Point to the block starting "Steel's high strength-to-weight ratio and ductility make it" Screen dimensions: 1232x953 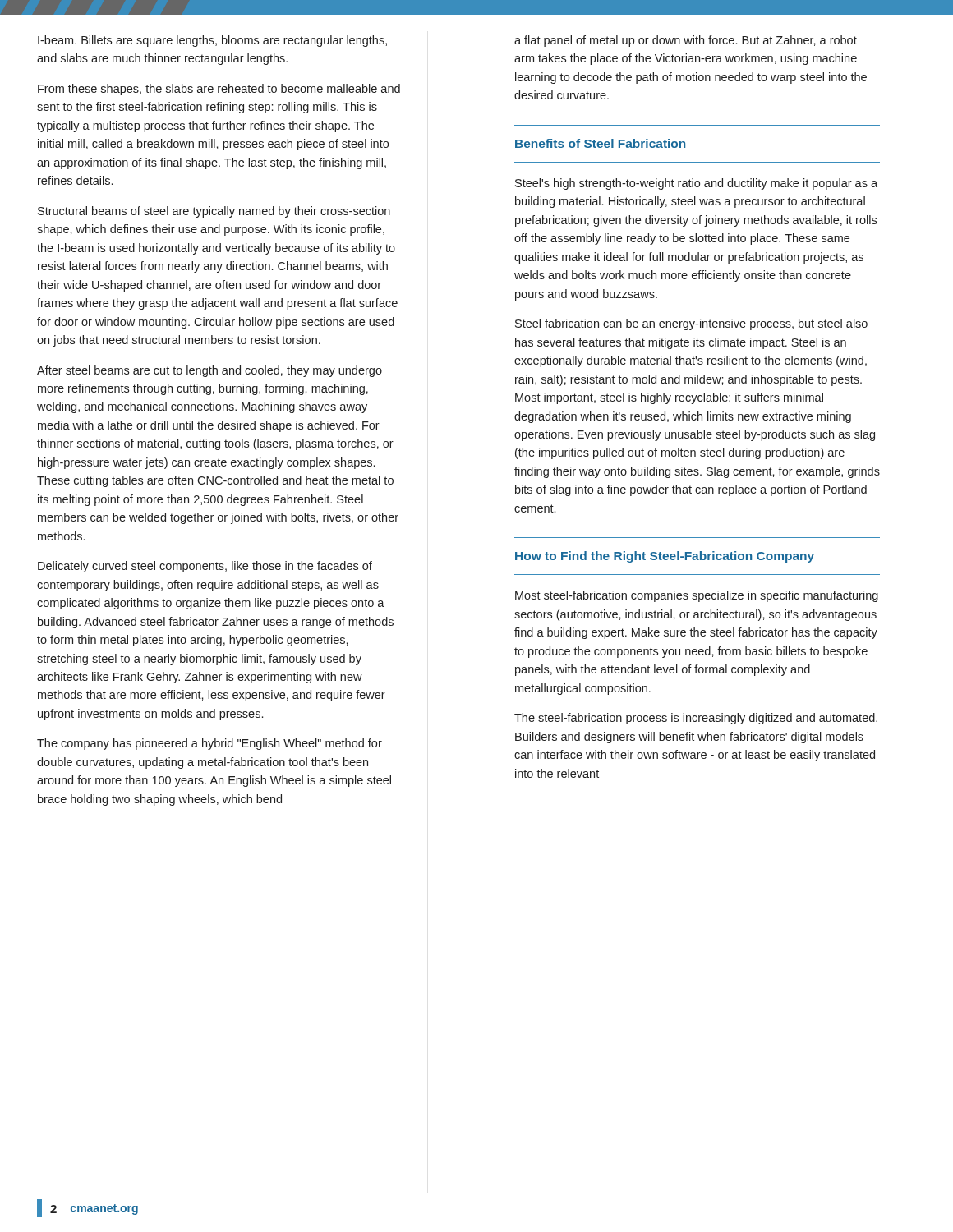click(x=697, y=239)
